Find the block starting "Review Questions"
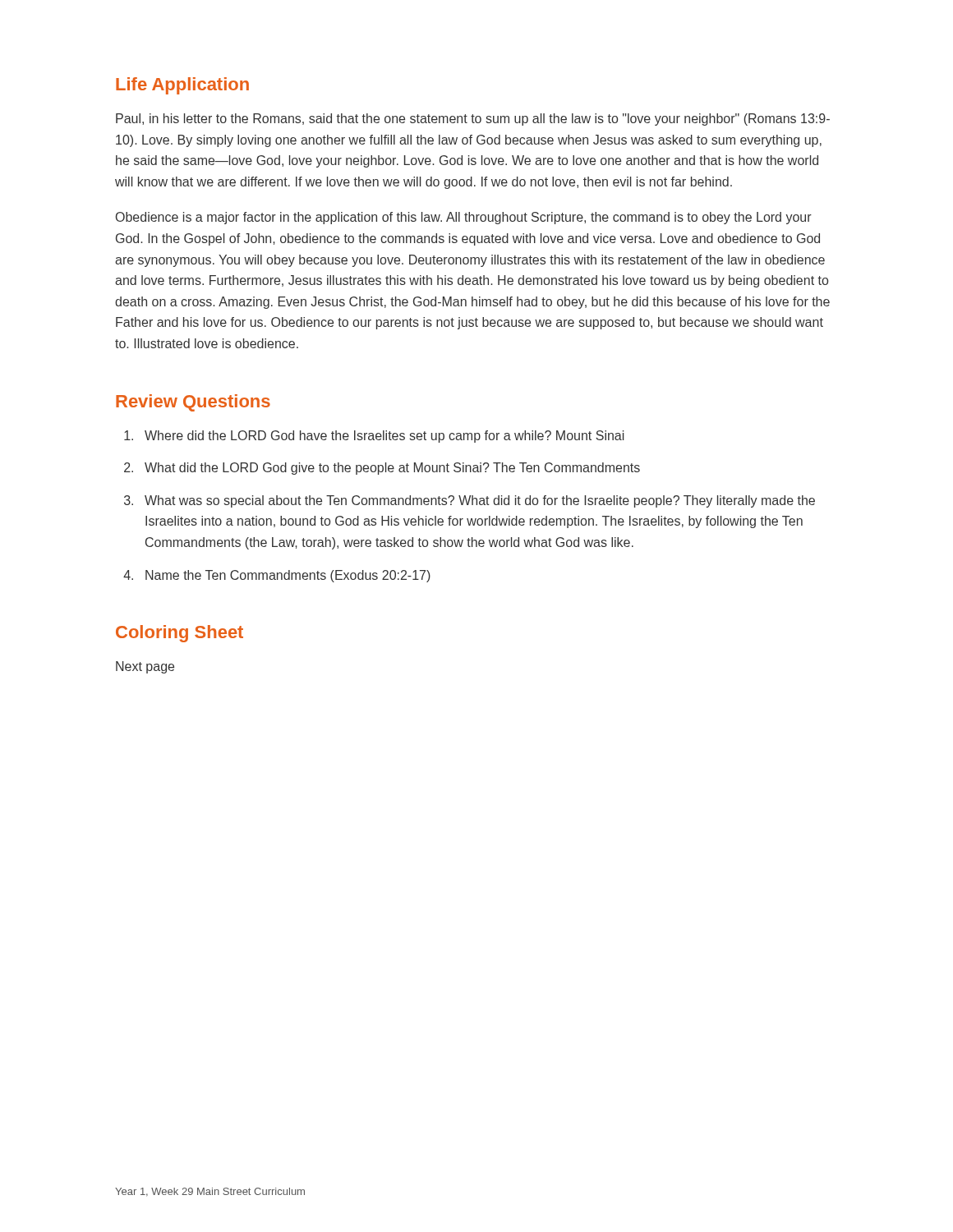The width and height of the screenshot is (953, 1232). (193, 403)
